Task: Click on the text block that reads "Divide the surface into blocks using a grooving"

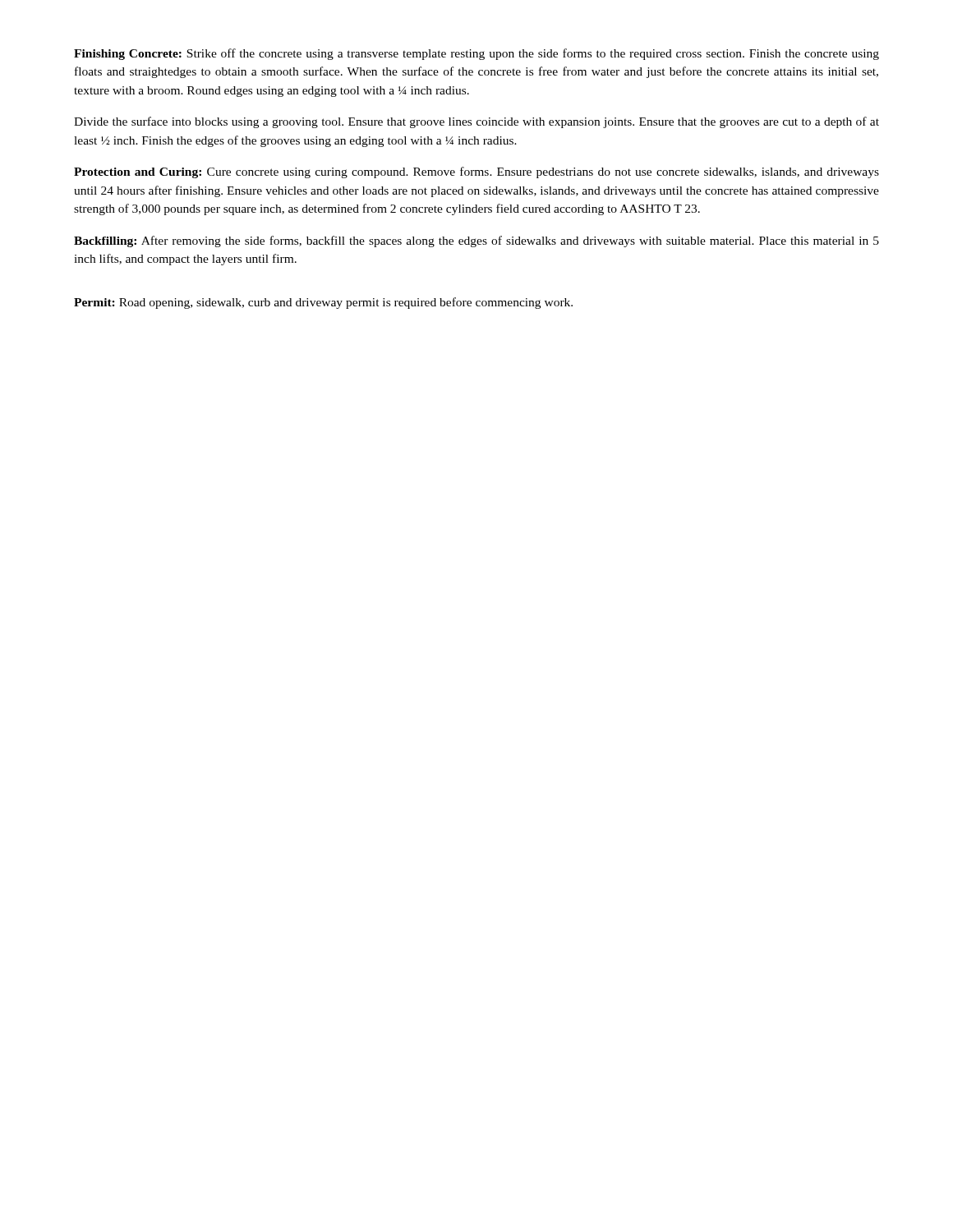Action: point(476,131)
